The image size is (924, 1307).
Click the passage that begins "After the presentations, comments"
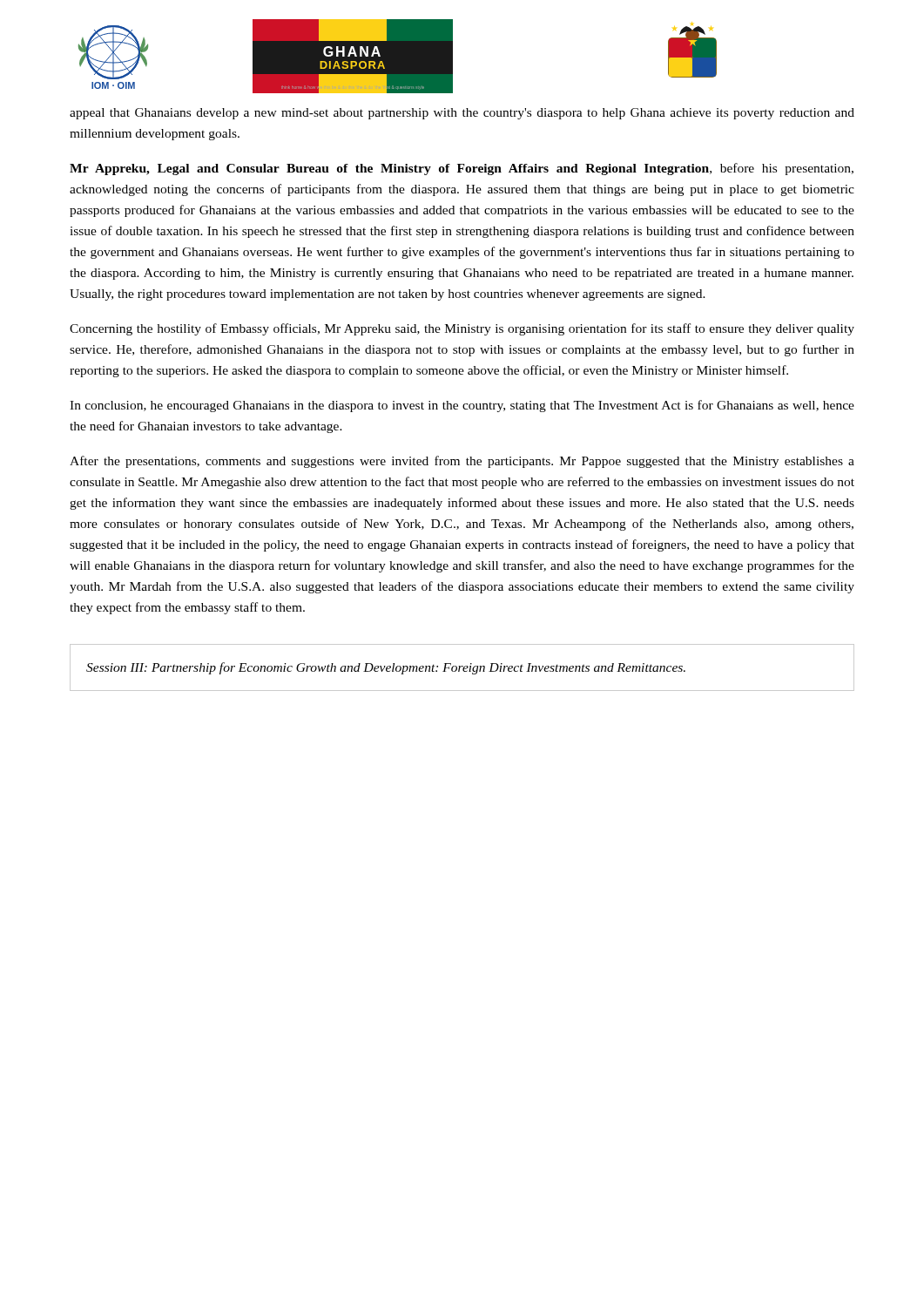click(462, 534)
